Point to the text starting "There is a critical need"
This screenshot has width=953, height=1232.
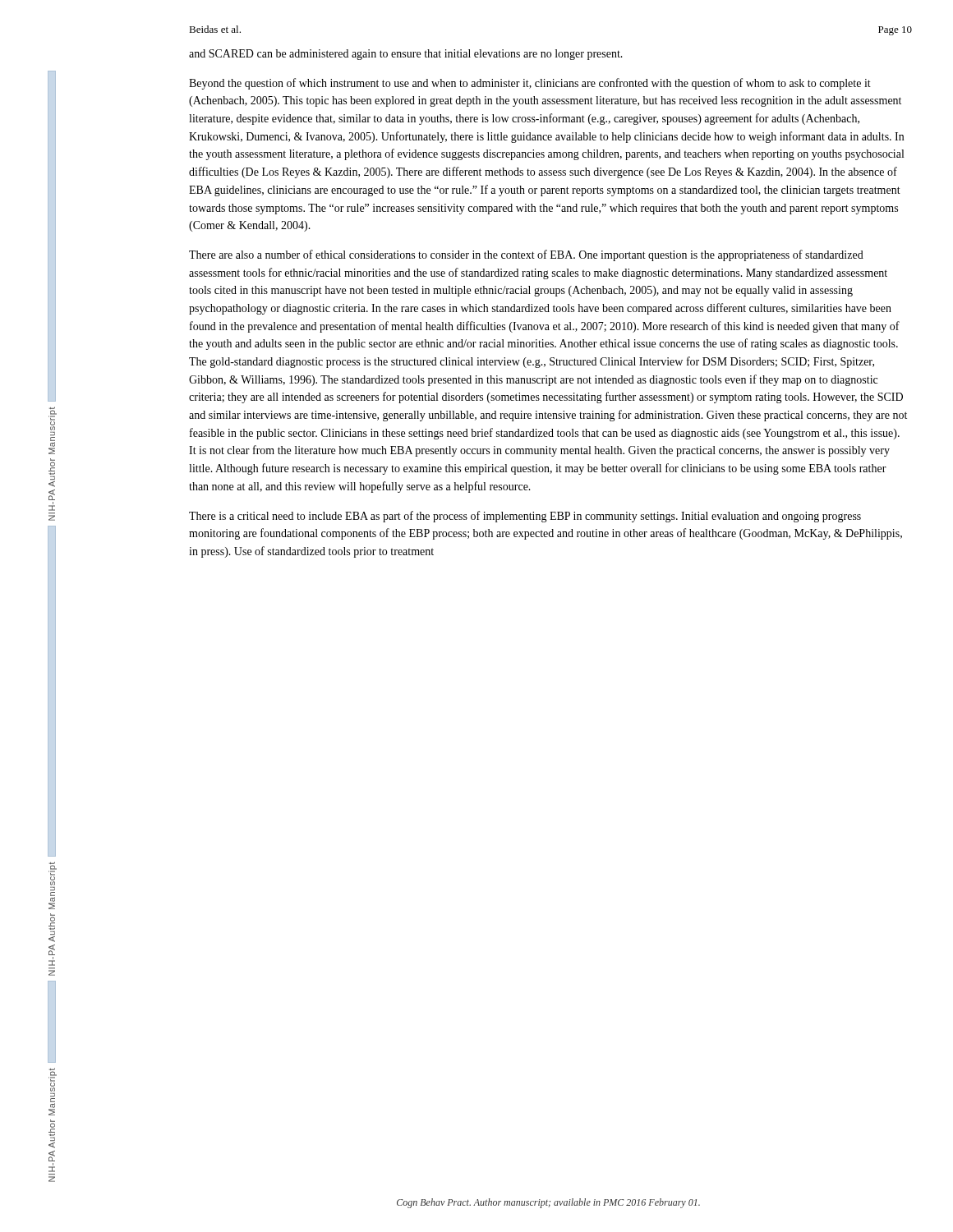click(546, 534)
